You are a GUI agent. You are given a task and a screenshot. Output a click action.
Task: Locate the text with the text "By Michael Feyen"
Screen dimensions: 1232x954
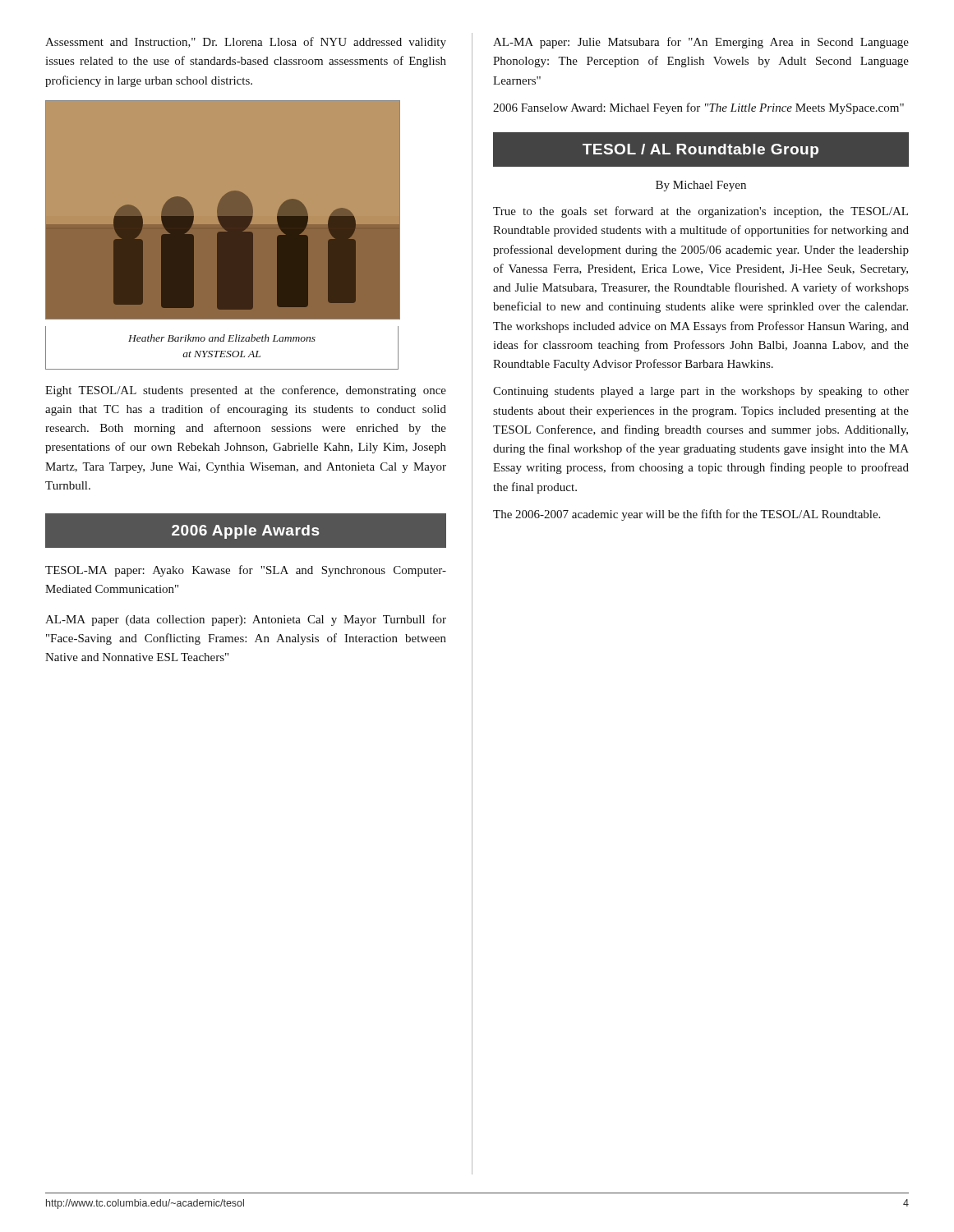click(x=701, y=185)
